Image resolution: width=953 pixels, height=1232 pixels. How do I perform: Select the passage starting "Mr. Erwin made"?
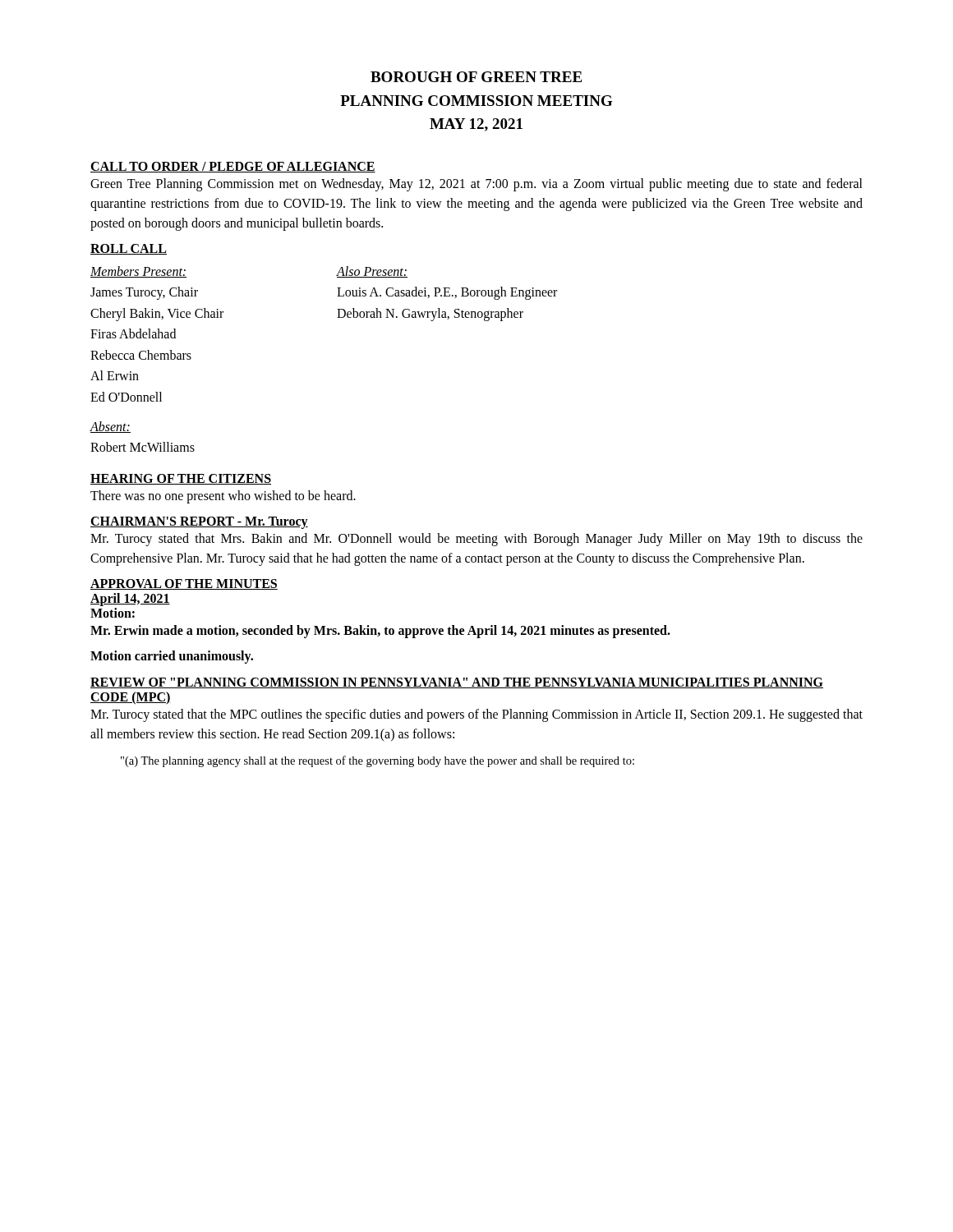click(x=380, y=630)
